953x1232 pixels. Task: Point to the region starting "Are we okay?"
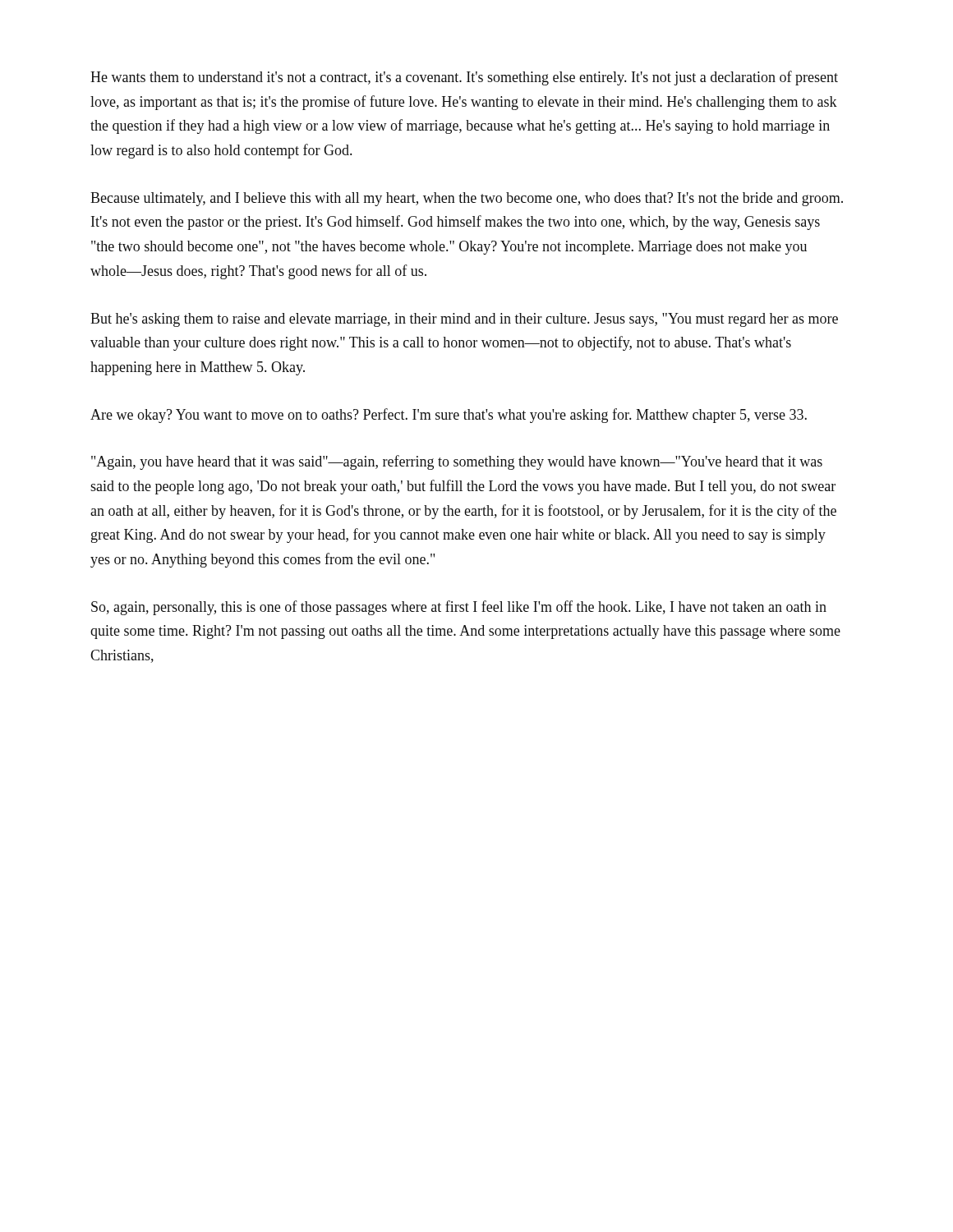pyautogui.click(x=449, y=414)
